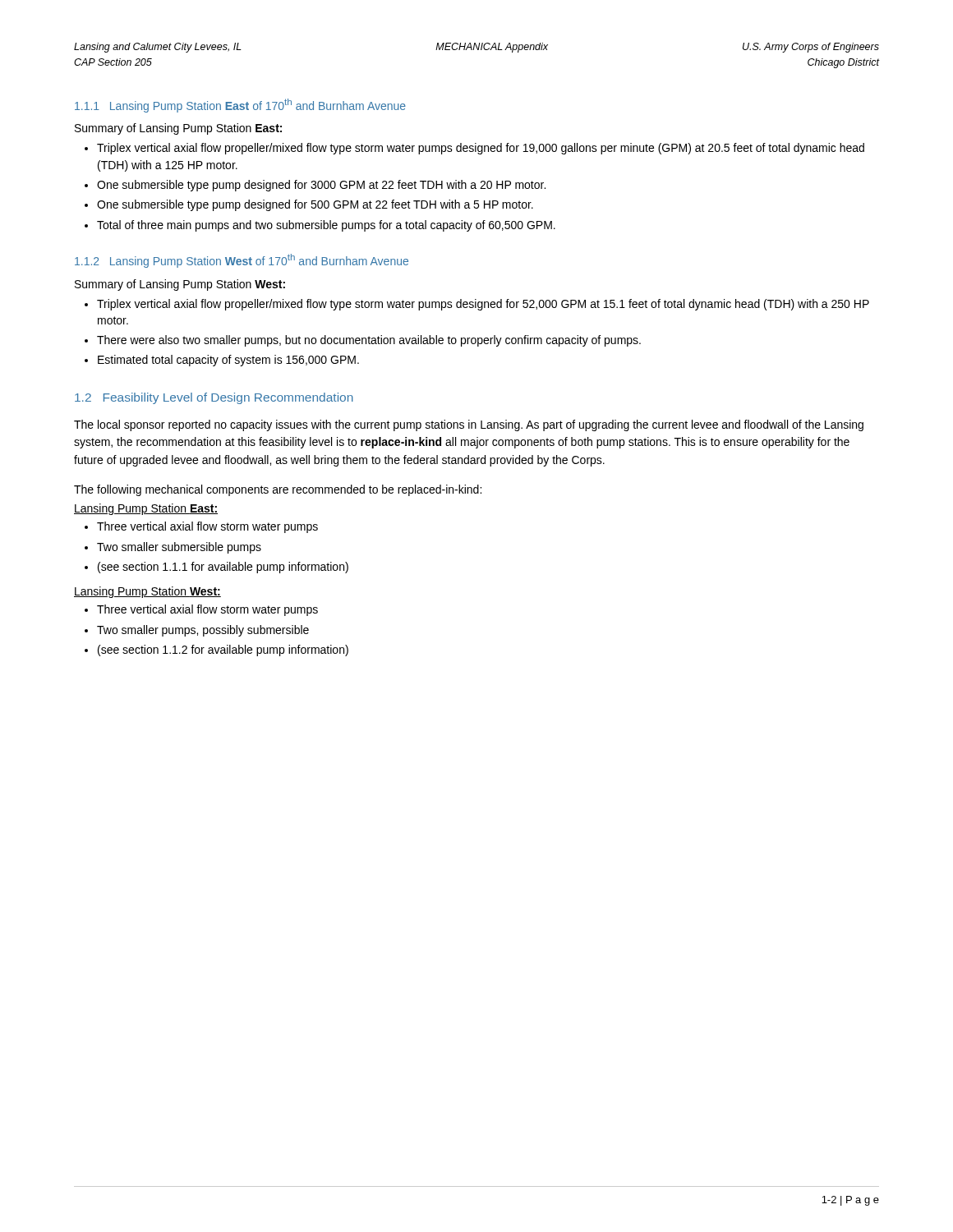Viewport: 953px width, 1232px height.
Task: Point to the region starting "Lansing Pump Station East:"
Action: (146, 509)
